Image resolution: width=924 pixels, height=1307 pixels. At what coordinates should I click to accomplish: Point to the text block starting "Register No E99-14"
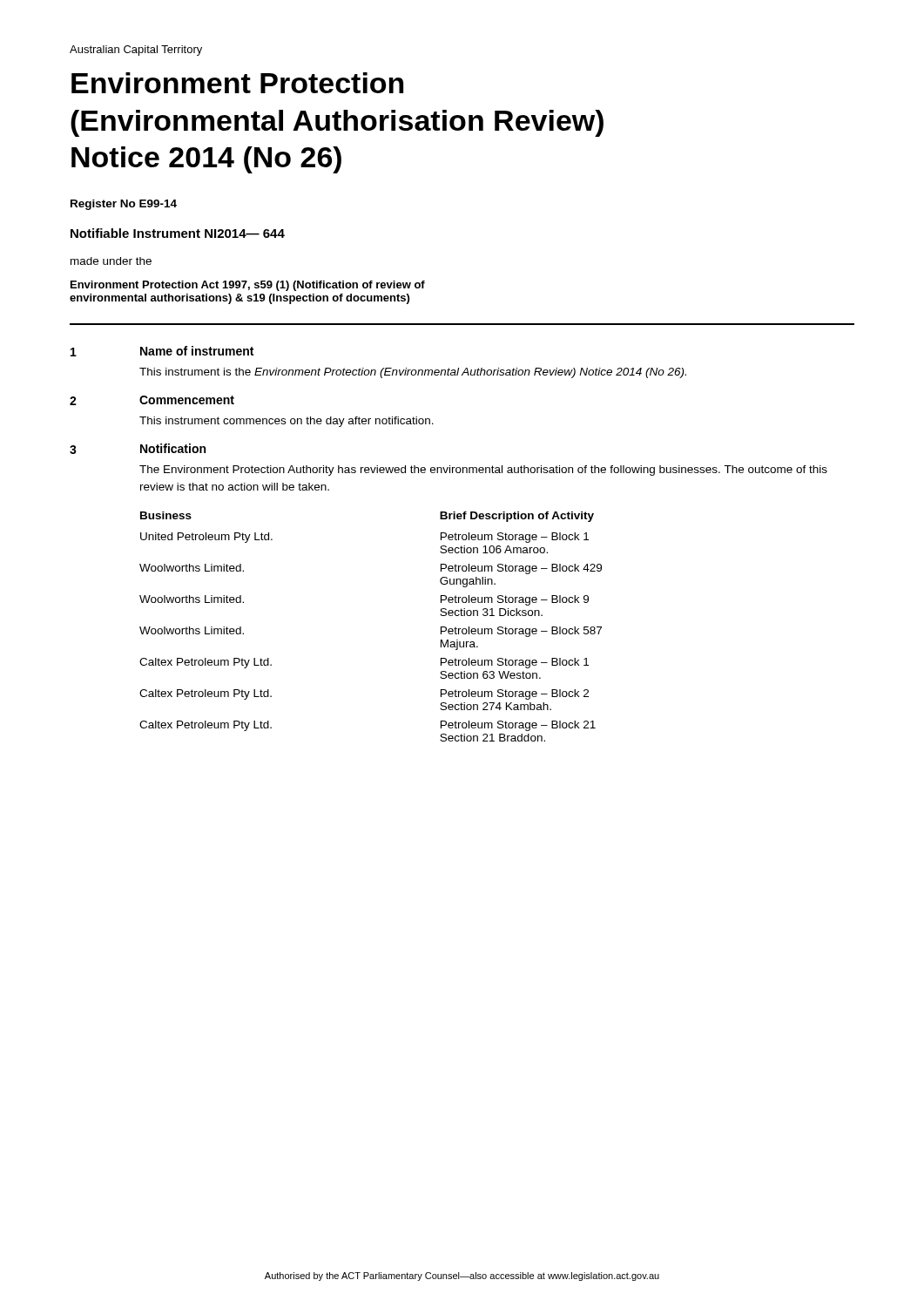coord(123,203)
